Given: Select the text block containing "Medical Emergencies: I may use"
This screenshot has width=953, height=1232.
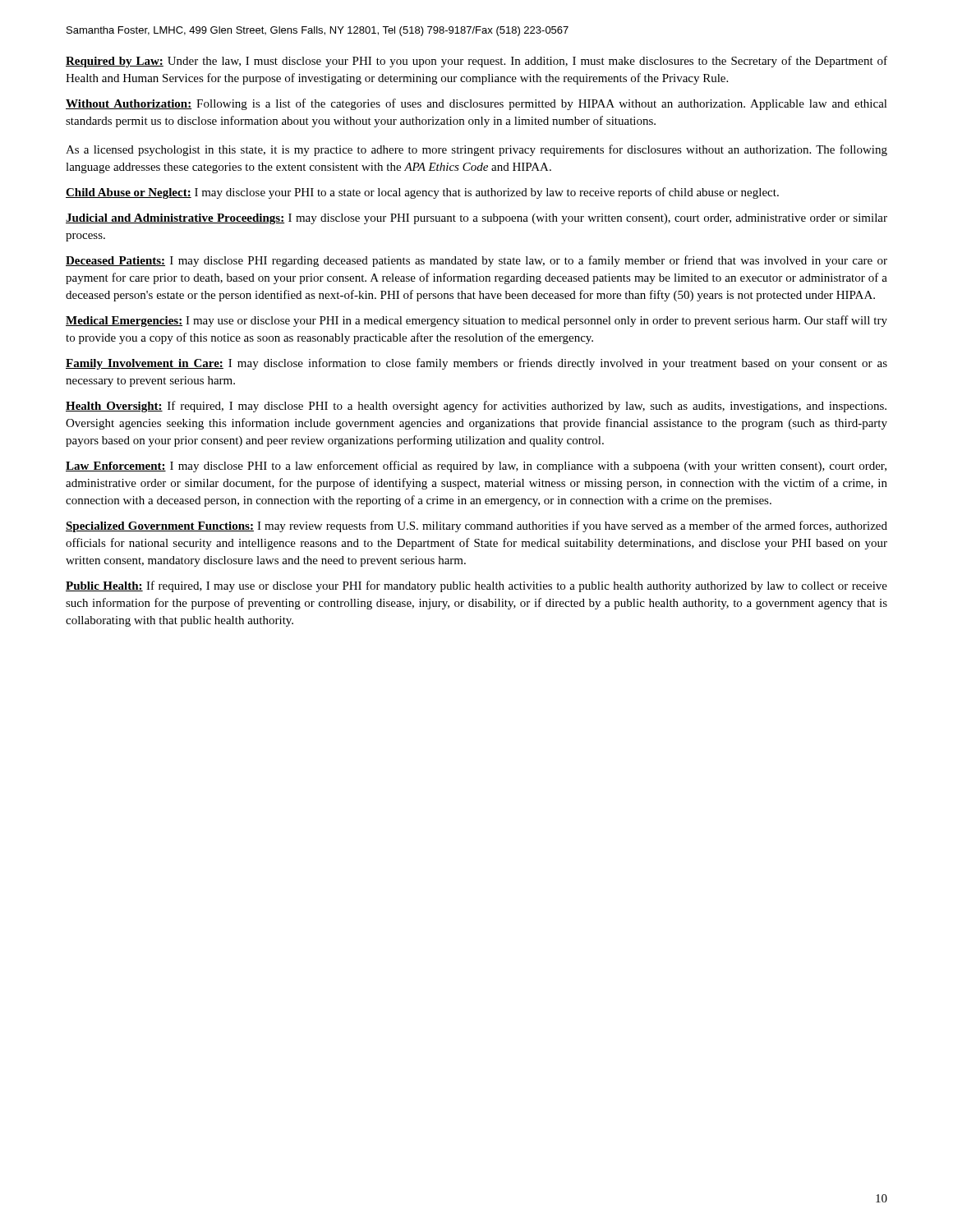Looking at the screenshot, I should pos(476,329).
